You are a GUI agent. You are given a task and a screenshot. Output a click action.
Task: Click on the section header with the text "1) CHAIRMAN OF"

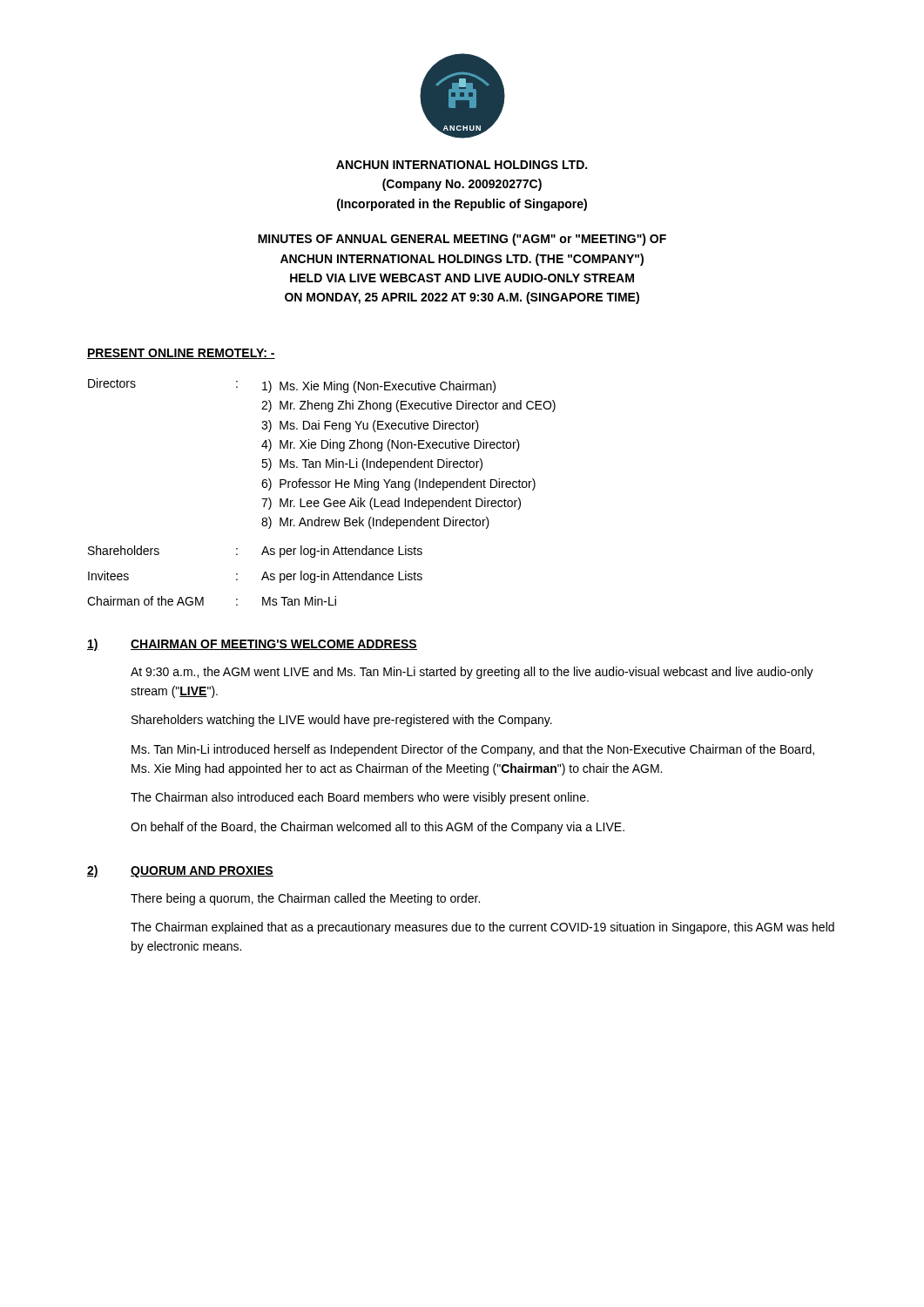click(x=252, y=644)
